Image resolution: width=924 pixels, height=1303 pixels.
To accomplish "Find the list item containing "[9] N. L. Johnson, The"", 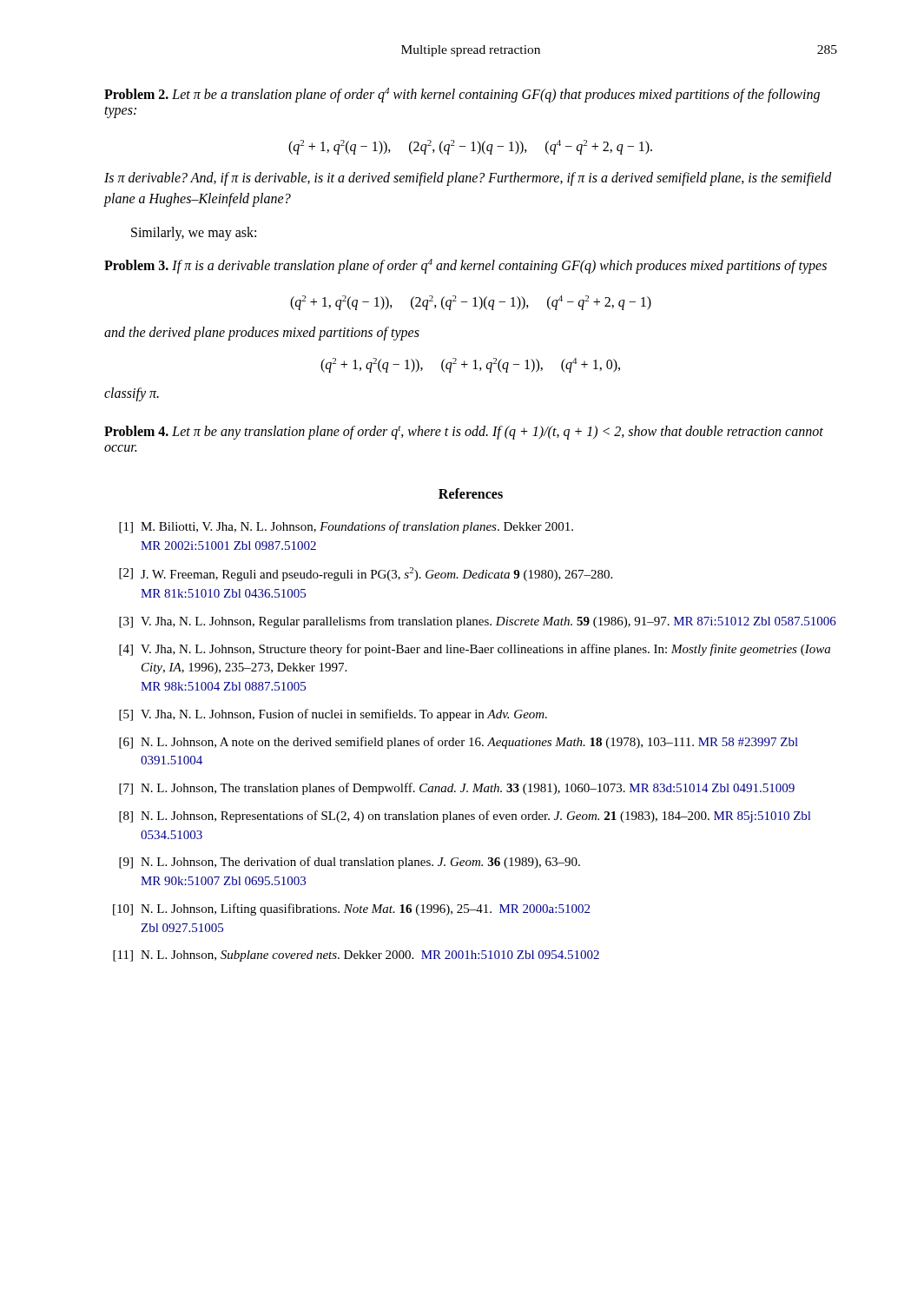I will click(x=471, y=872).
